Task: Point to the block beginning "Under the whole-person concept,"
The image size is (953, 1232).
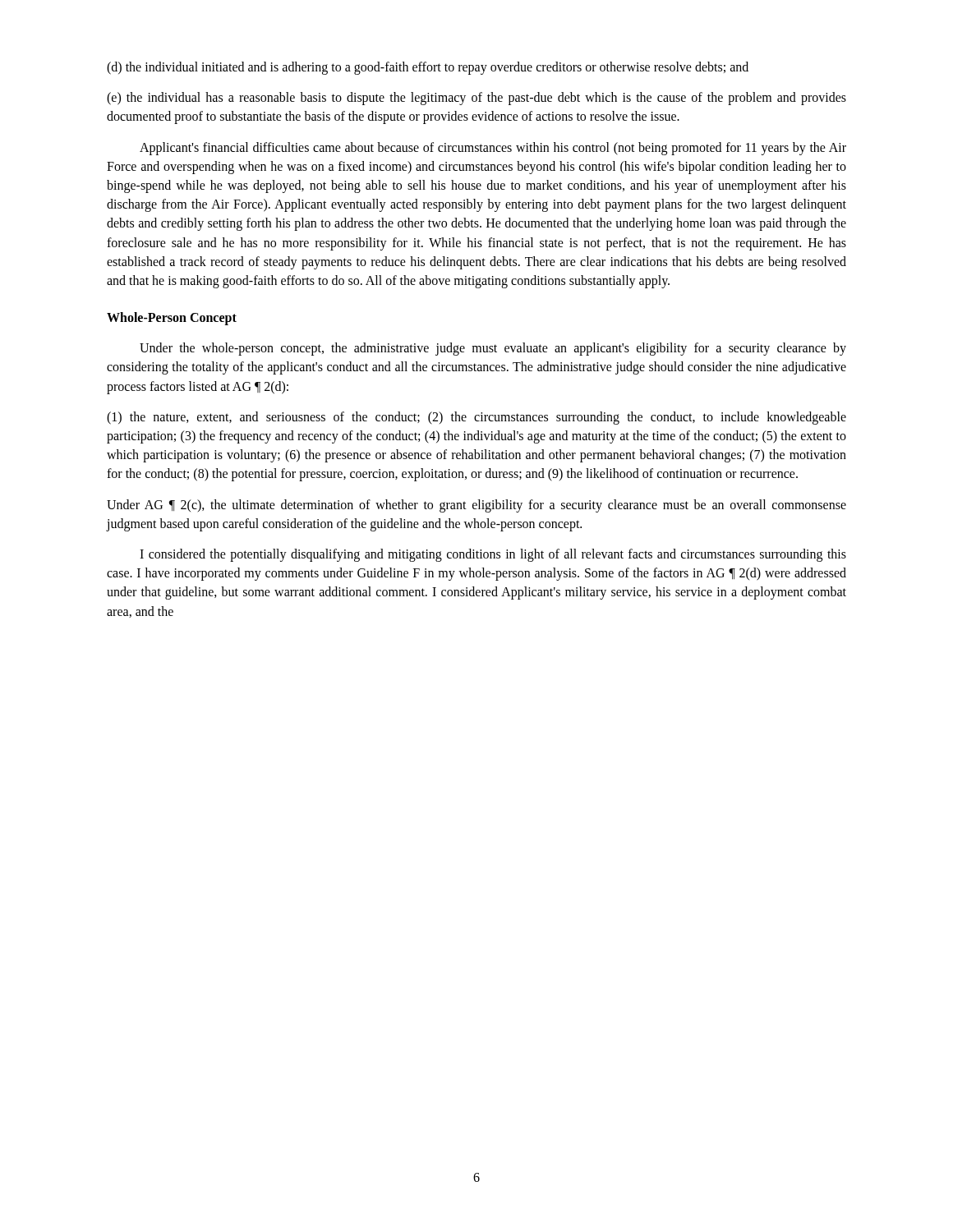Action: click(476, 367)
